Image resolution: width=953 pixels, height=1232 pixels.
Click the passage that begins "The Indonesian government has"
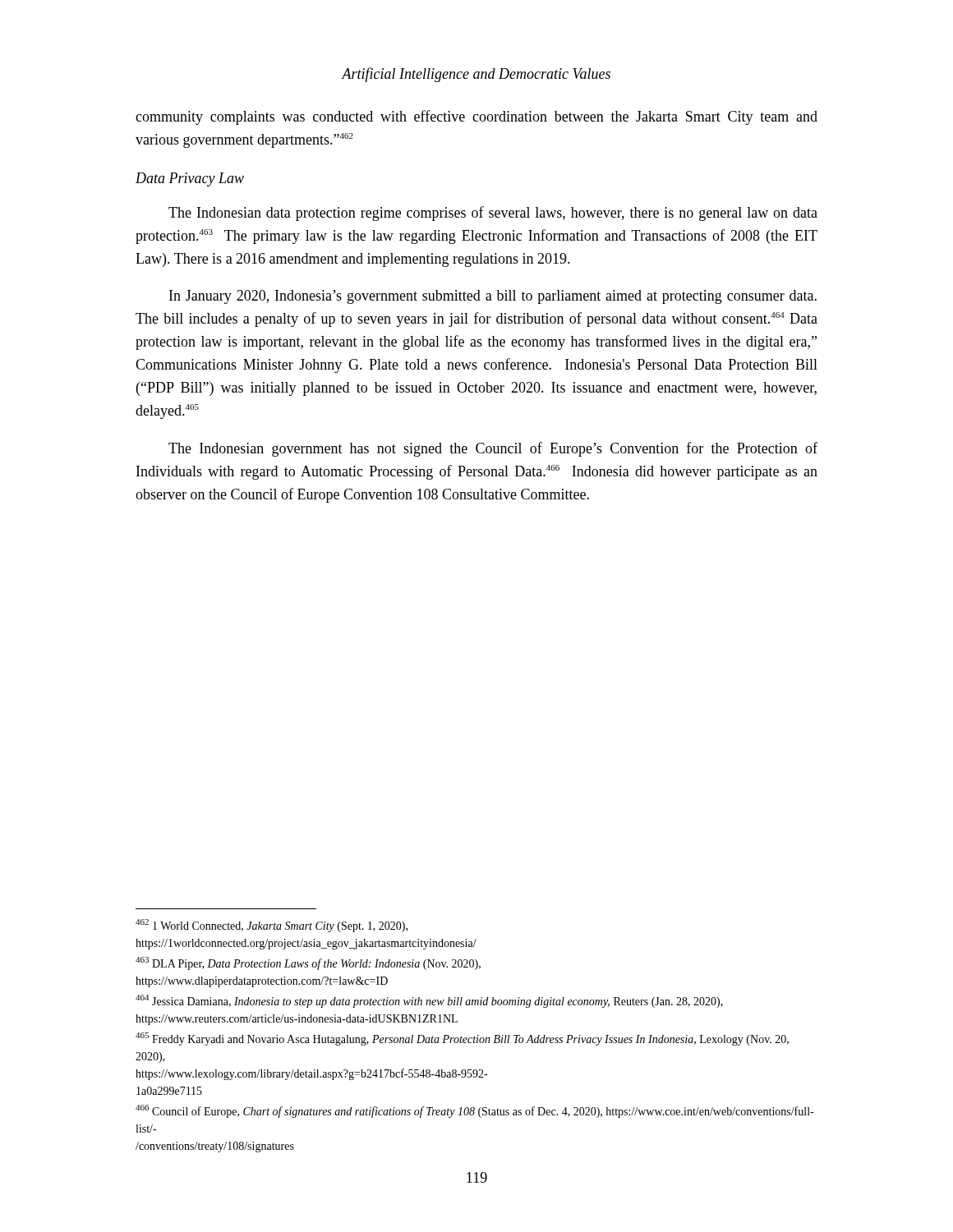tap(476, 471)
